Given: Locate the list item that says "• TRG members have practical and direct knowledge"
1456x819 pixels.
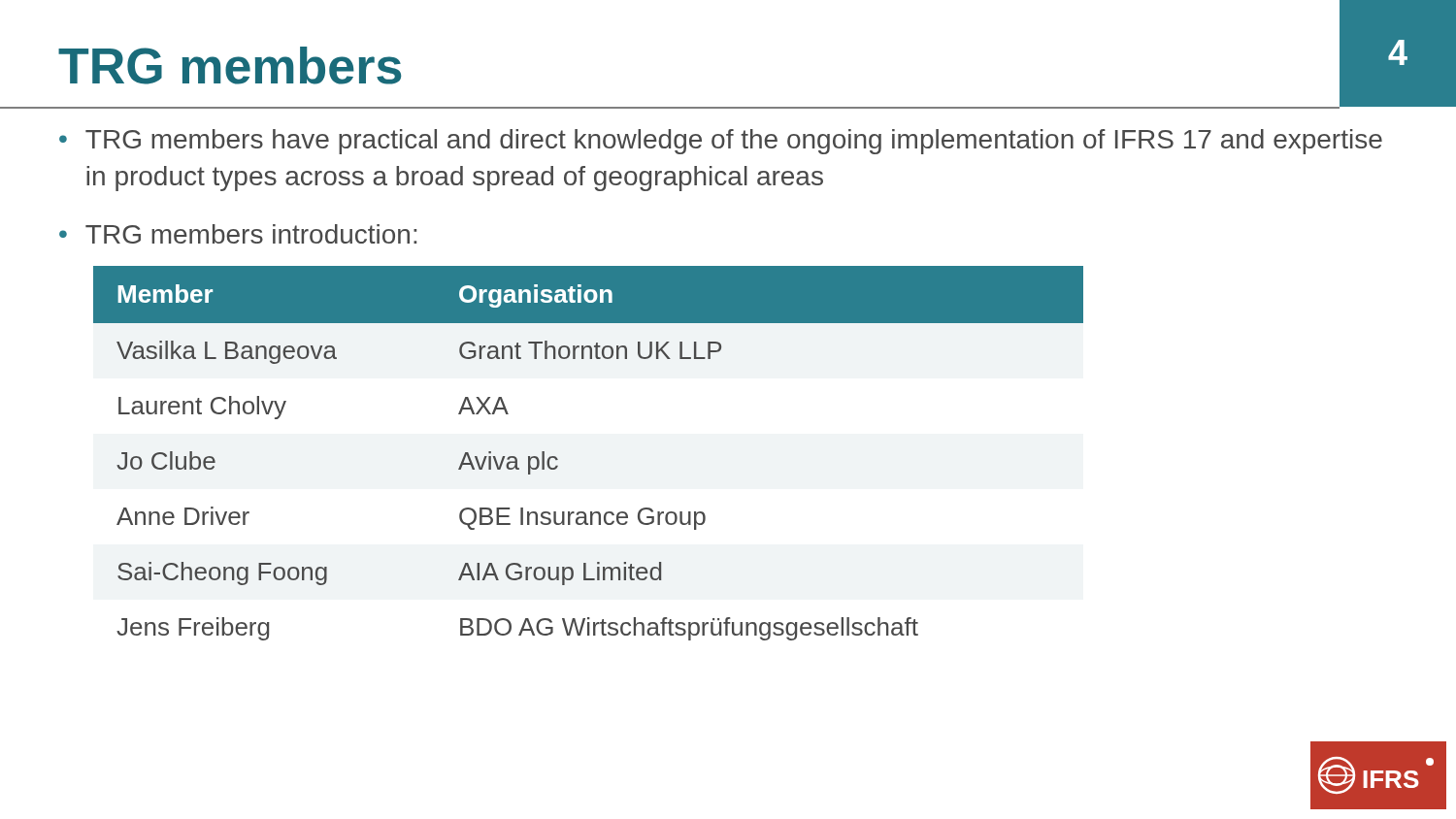Looking at the screenshot, I should [x=728, y=158].
